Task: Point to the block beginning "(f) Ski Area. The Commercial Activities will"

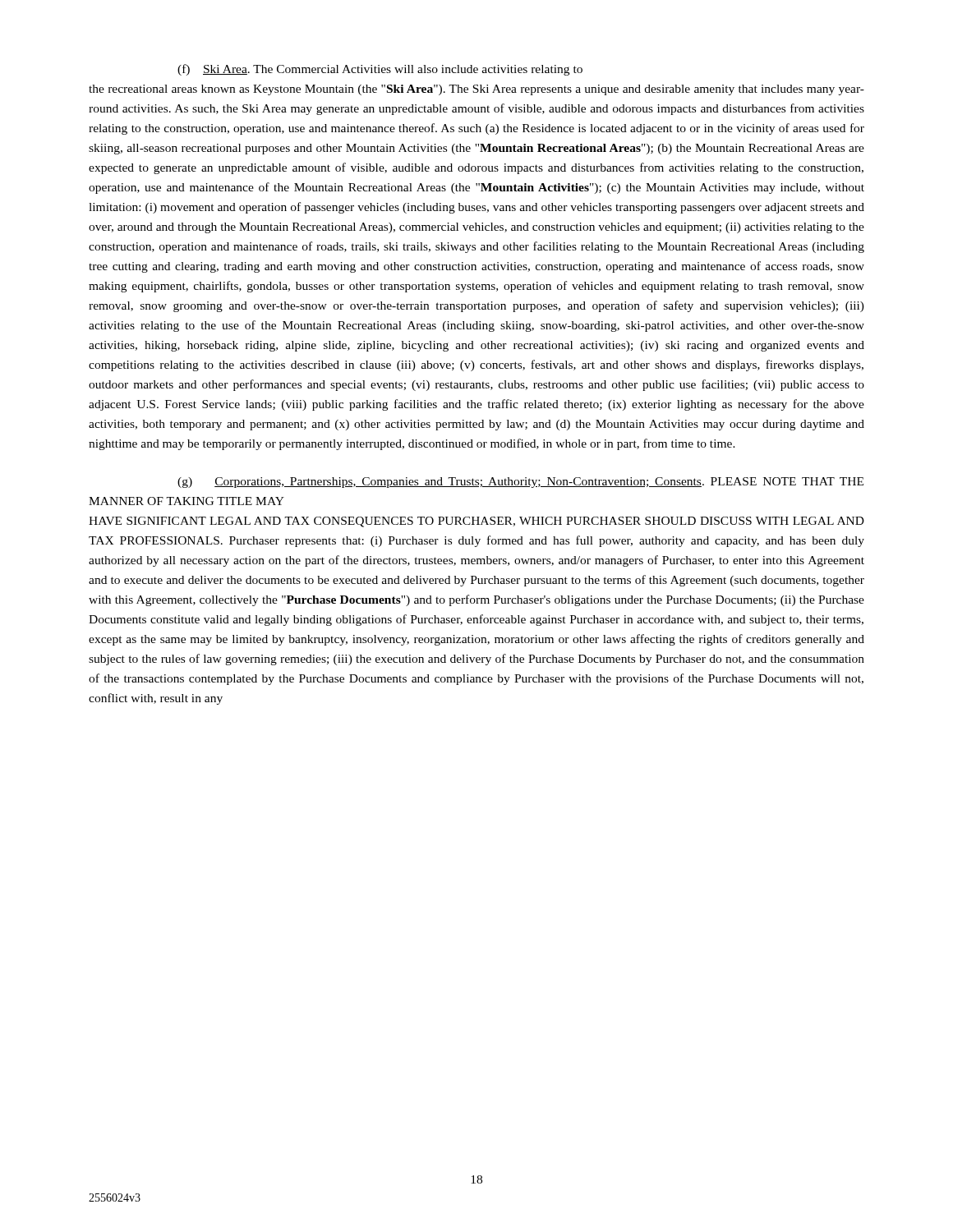Action: pos(476,255)
